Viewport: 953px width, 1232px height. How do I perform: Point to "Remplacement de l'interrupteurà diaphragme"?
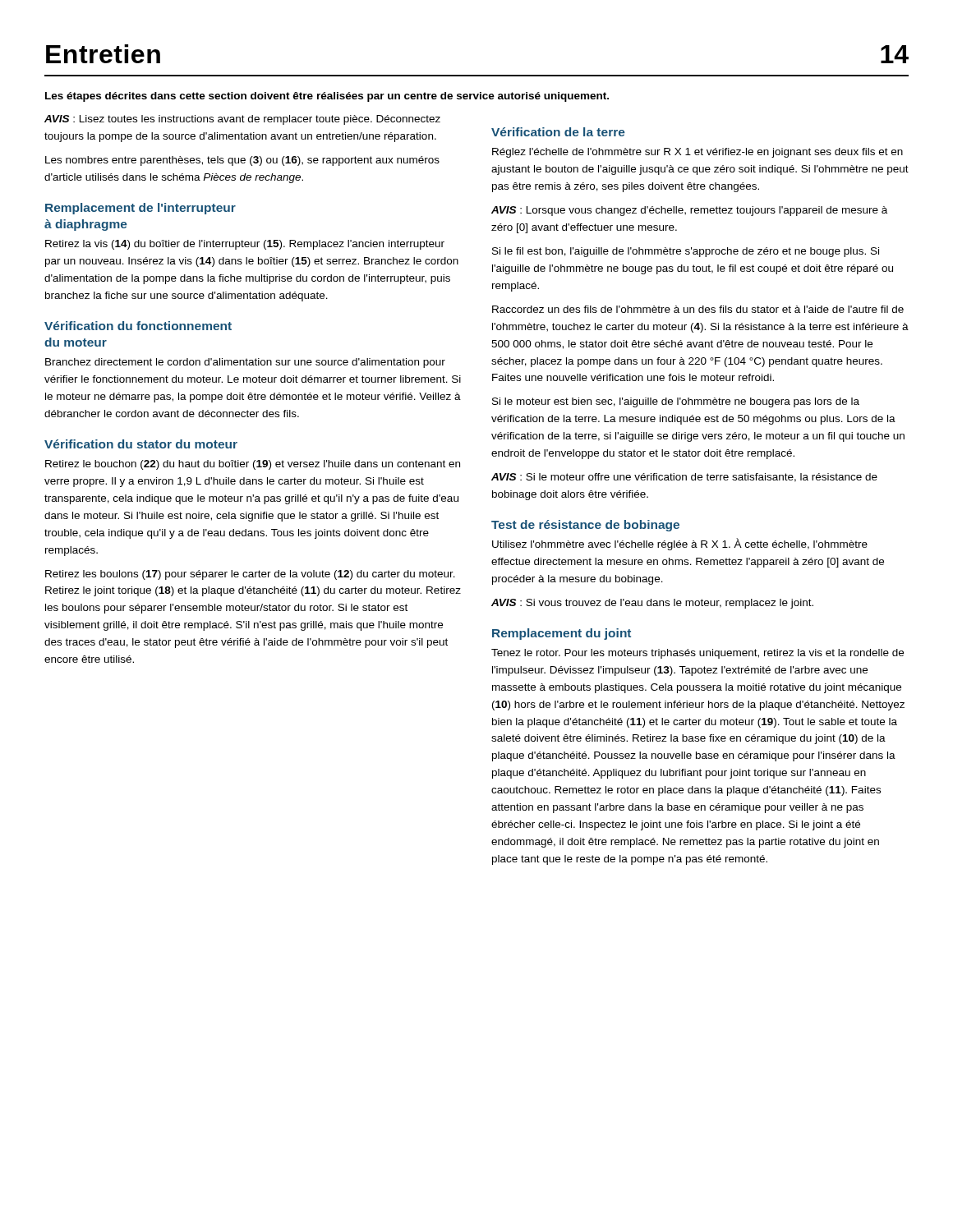click(x=140, y=216)
